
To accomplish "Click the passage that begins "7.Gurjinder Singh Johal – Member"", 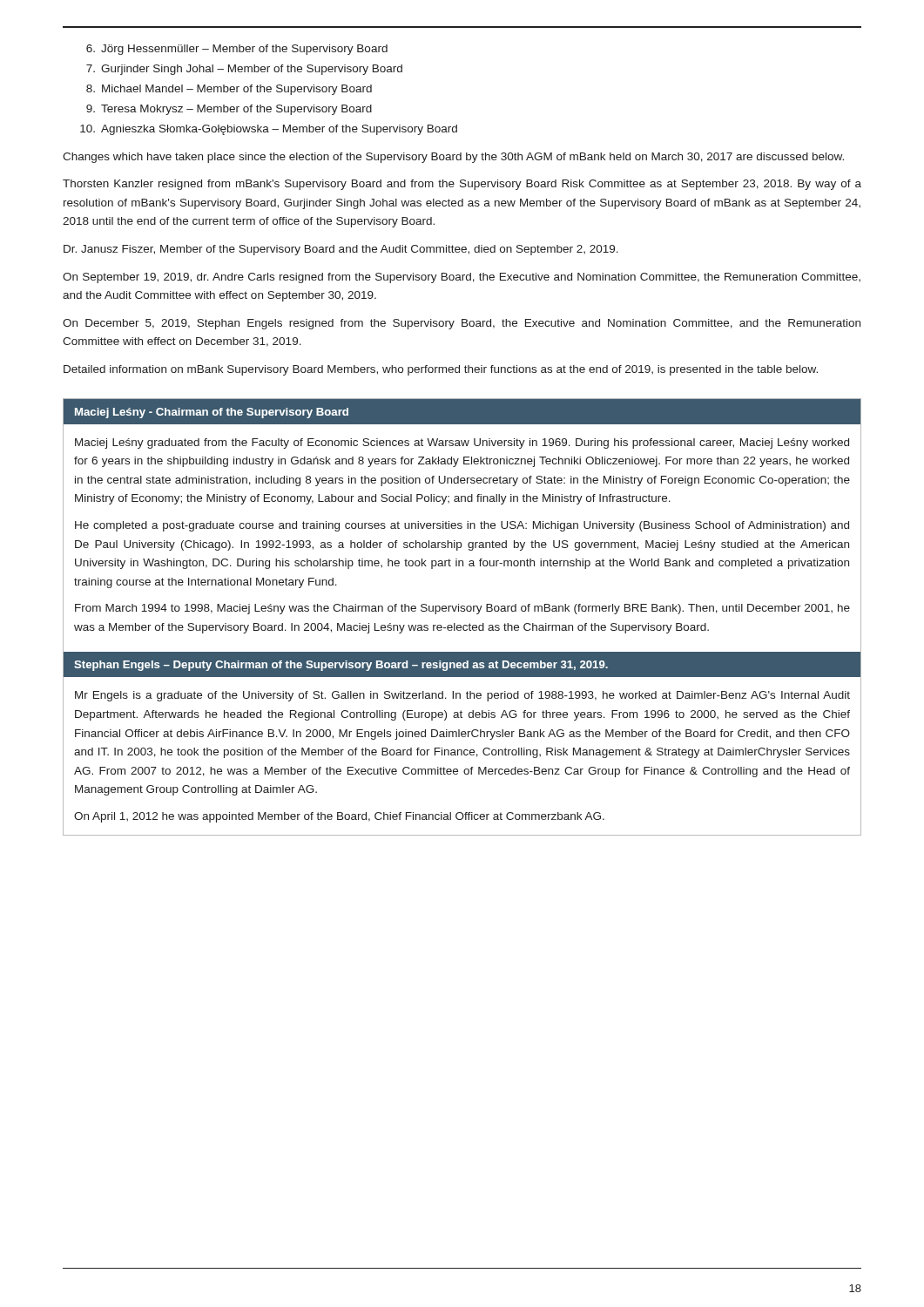I will point(233,69).
